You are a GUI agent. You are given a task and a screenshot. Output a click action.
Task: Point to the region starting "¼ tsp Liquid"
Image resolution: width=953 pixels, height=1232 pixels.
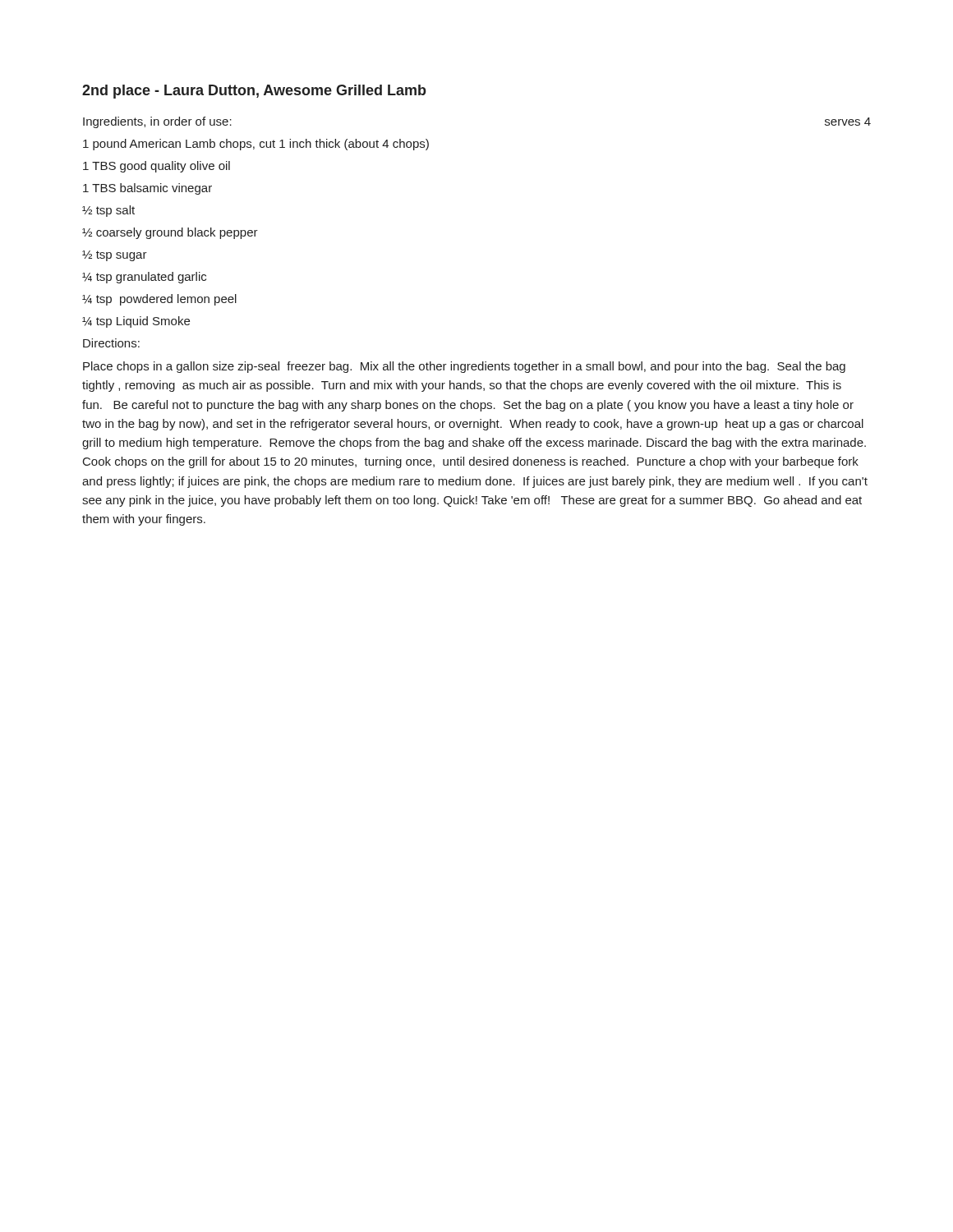(136, 321)
